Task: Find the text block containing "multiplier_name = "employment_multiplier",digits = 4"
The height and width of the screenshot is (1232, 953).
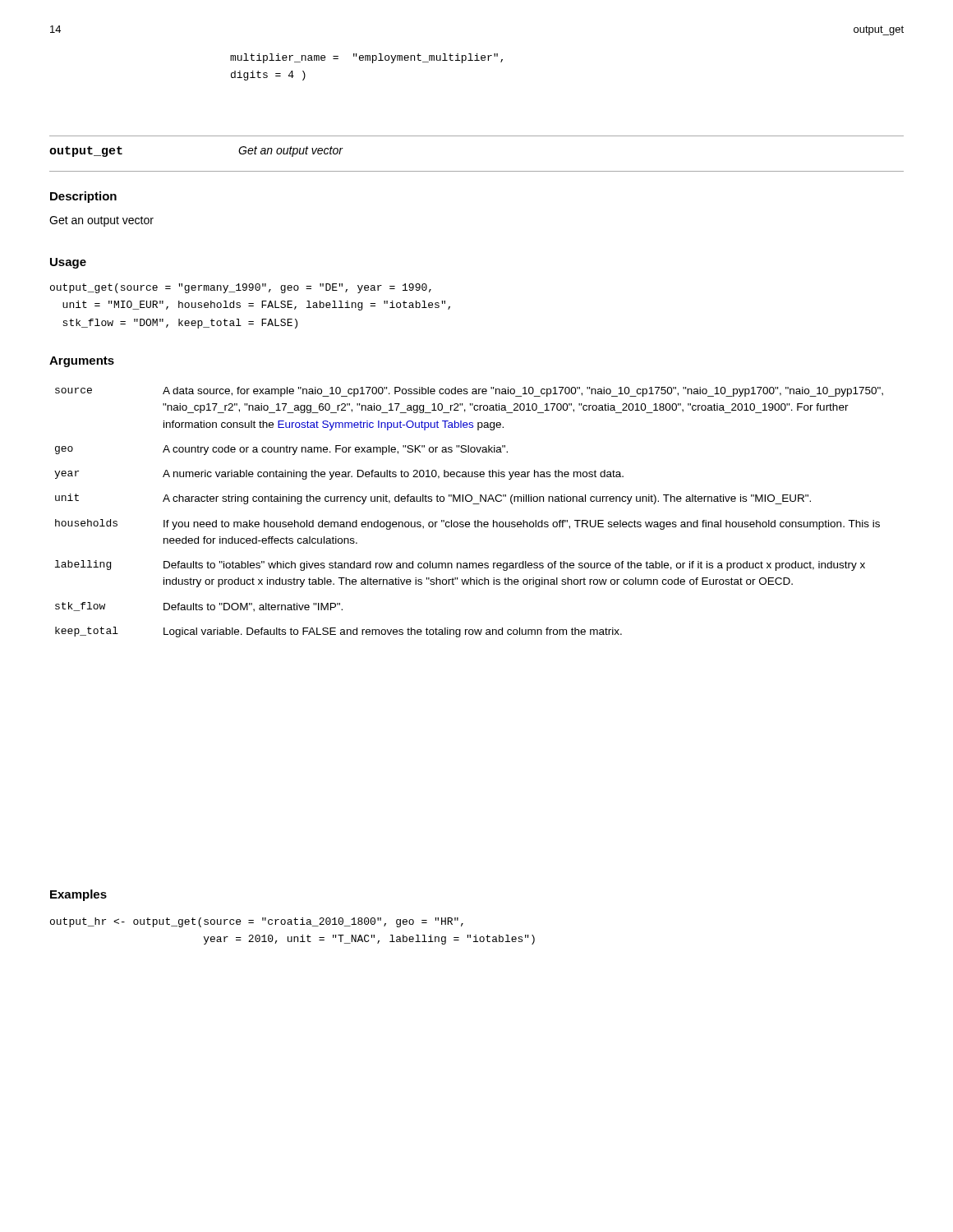Action: [368, 67]
